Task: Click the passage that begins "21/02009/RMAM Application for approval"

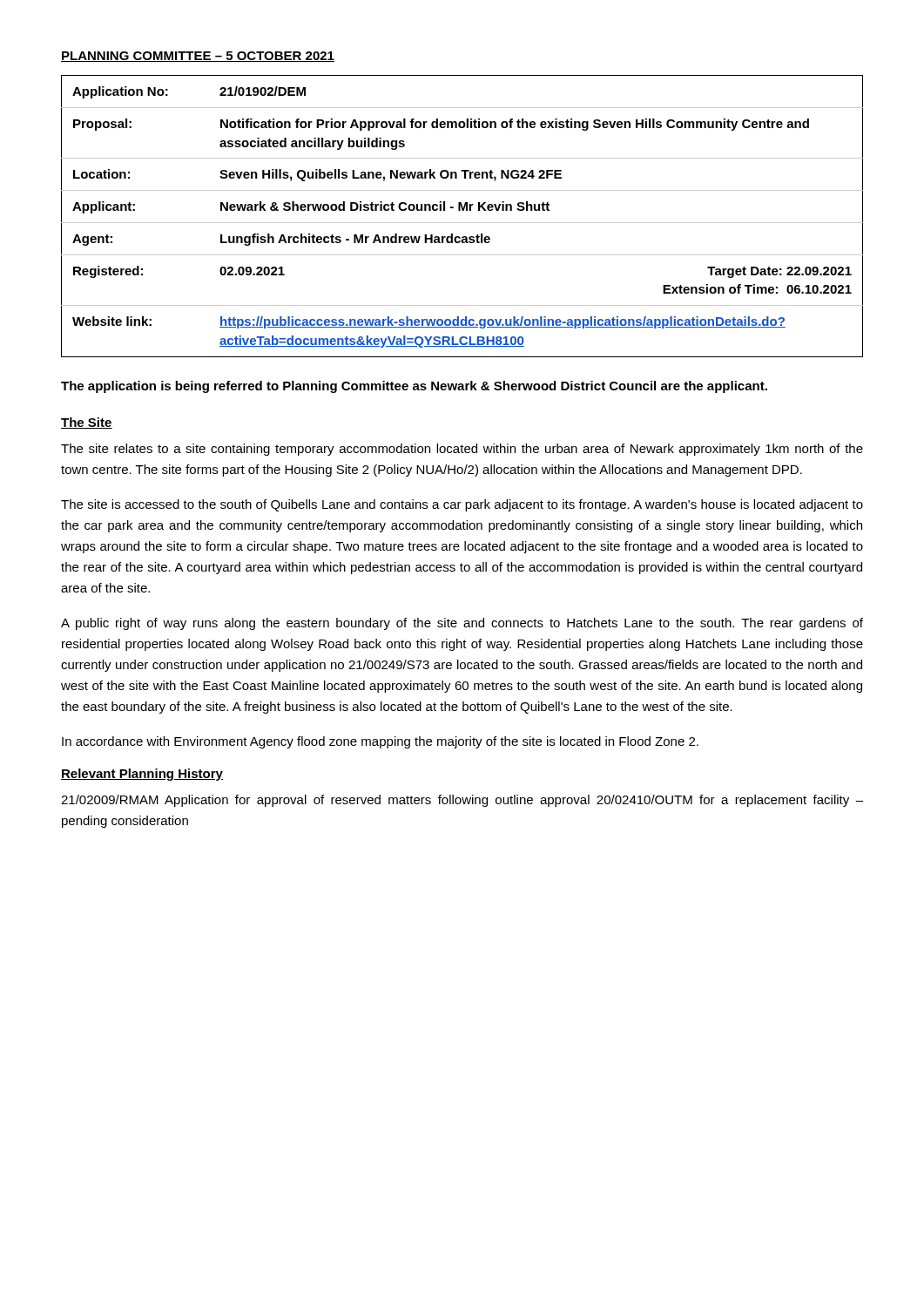Action: point(462,810)
